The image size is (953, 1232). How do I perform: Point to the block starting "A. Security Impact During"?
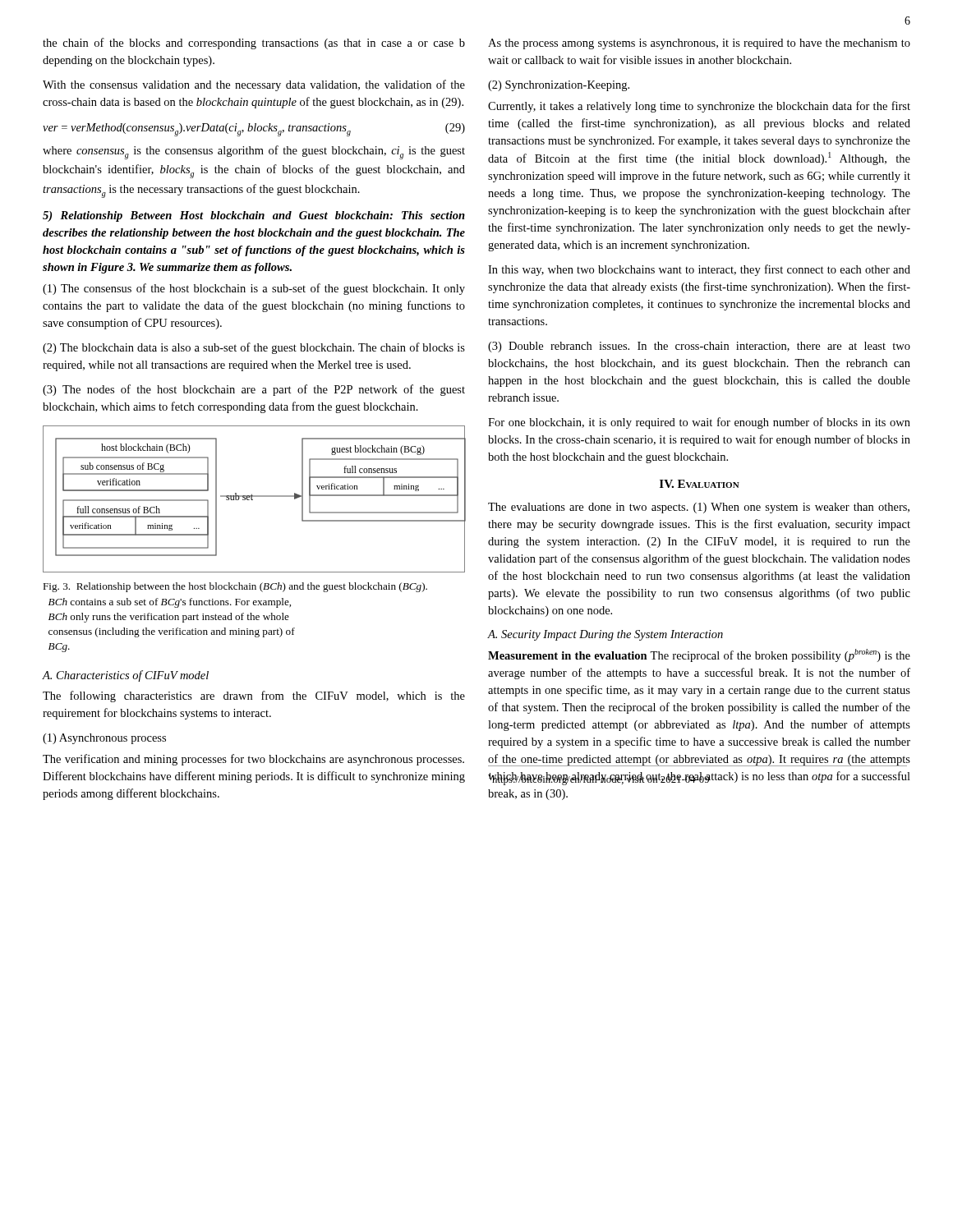(606, 634)
